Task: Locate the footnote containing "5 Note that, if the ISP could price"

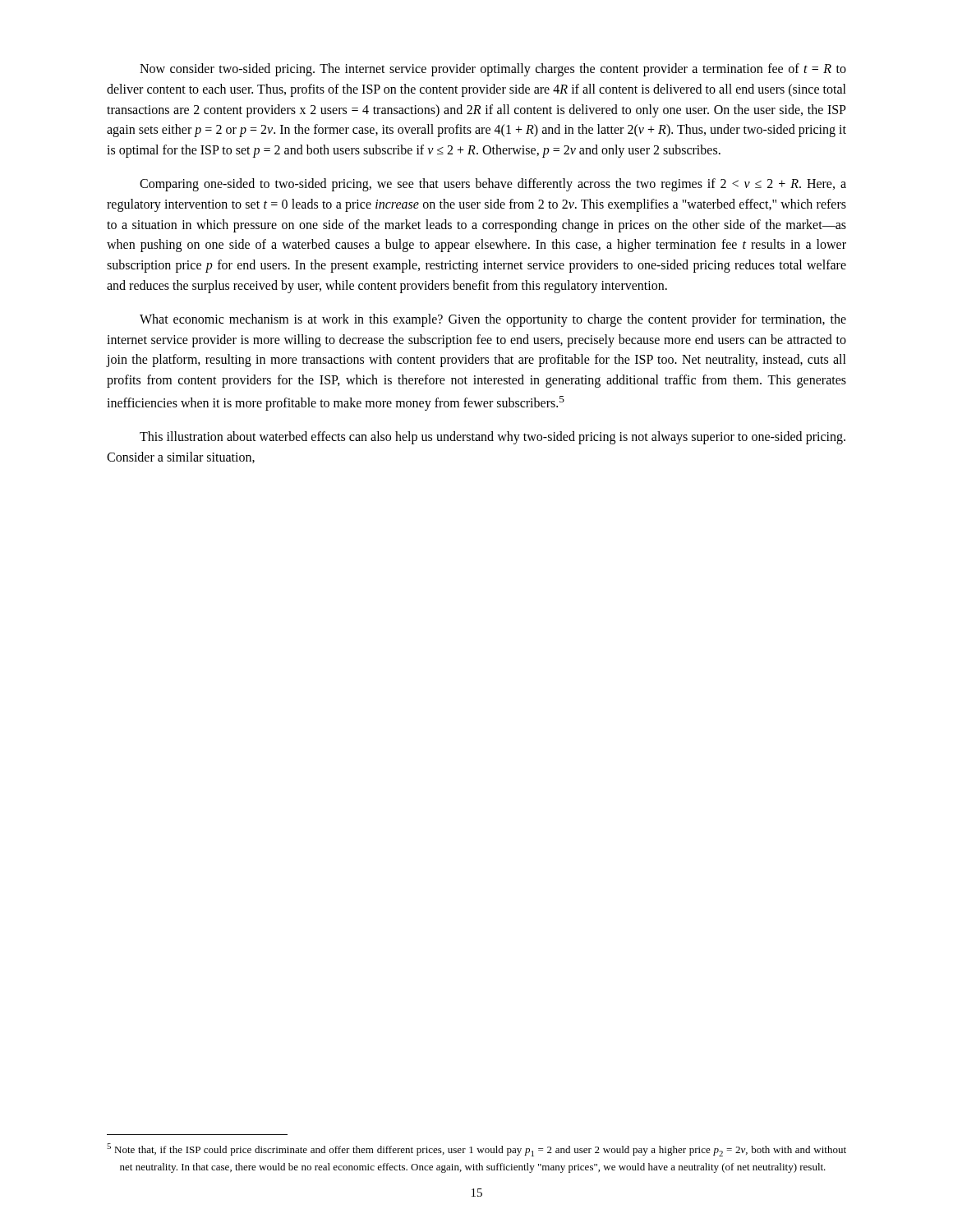Action: pos(476,1157)
